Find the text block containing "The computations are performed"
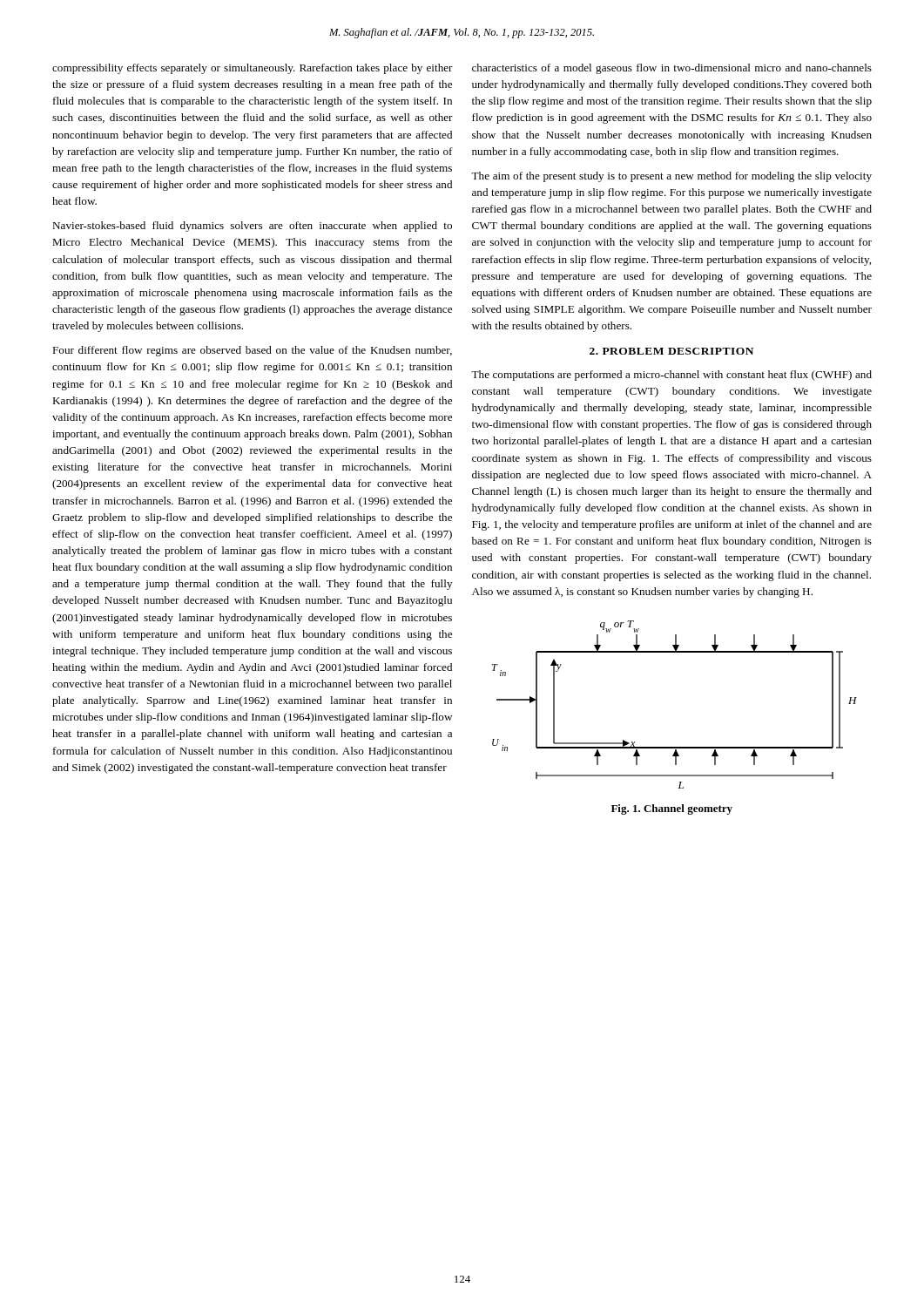The image size is (924, 1307). pos(672,483)
